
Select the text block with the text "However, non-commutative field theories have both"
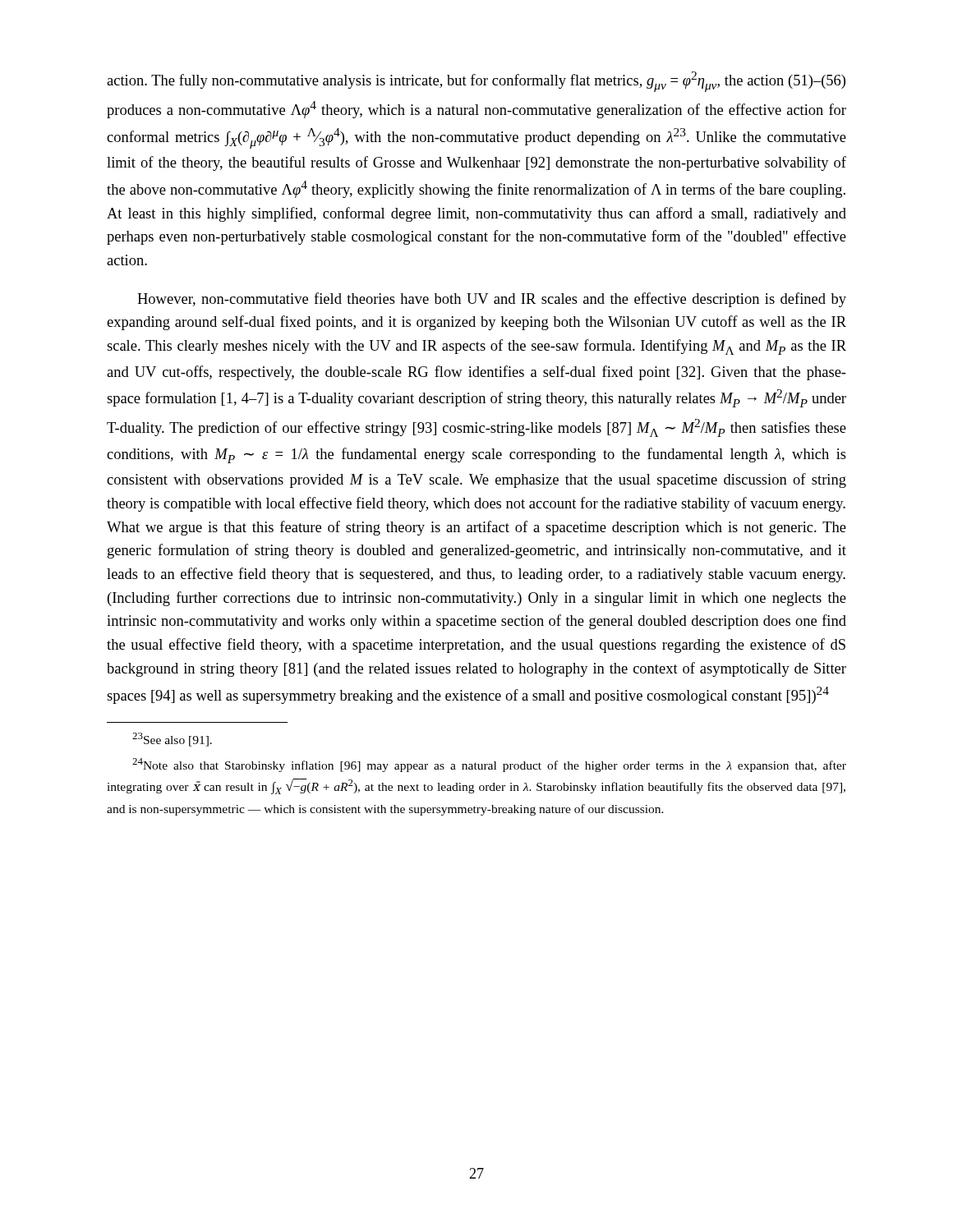476,497
